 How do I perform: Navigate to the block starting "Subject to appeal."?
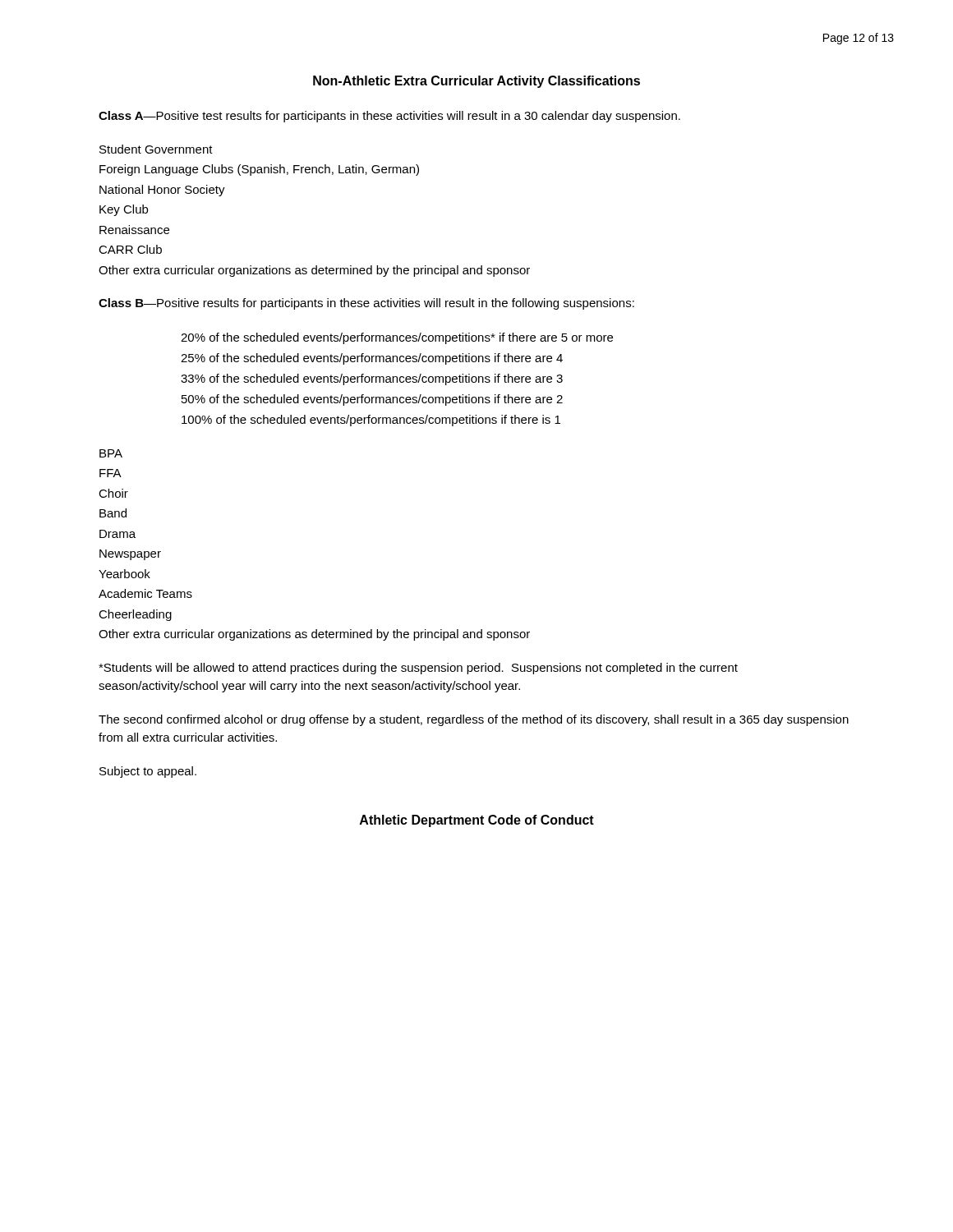148,770
